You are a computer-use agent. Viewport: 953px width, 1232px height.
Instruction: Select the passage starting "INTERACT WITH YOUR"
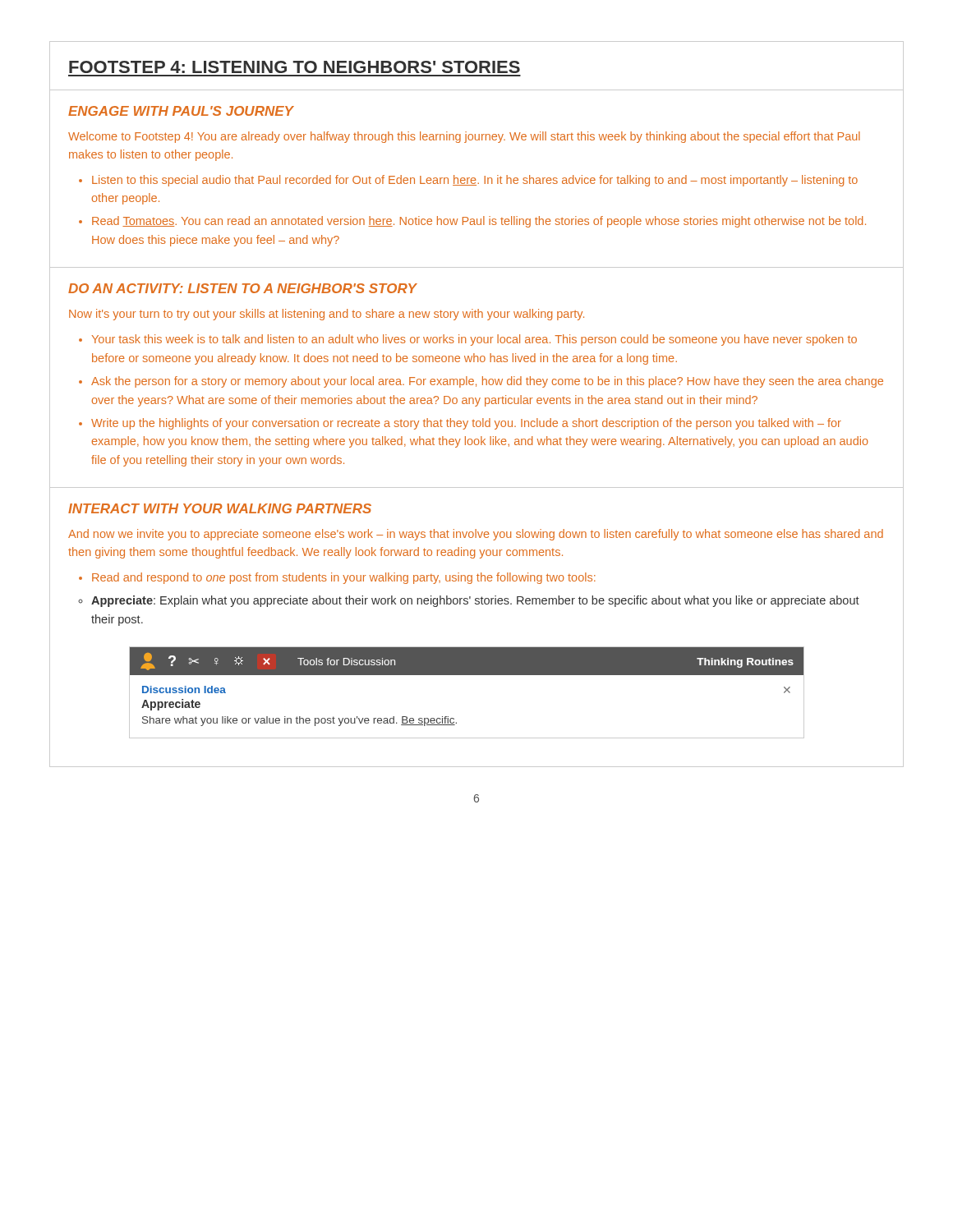coord(220,510)
